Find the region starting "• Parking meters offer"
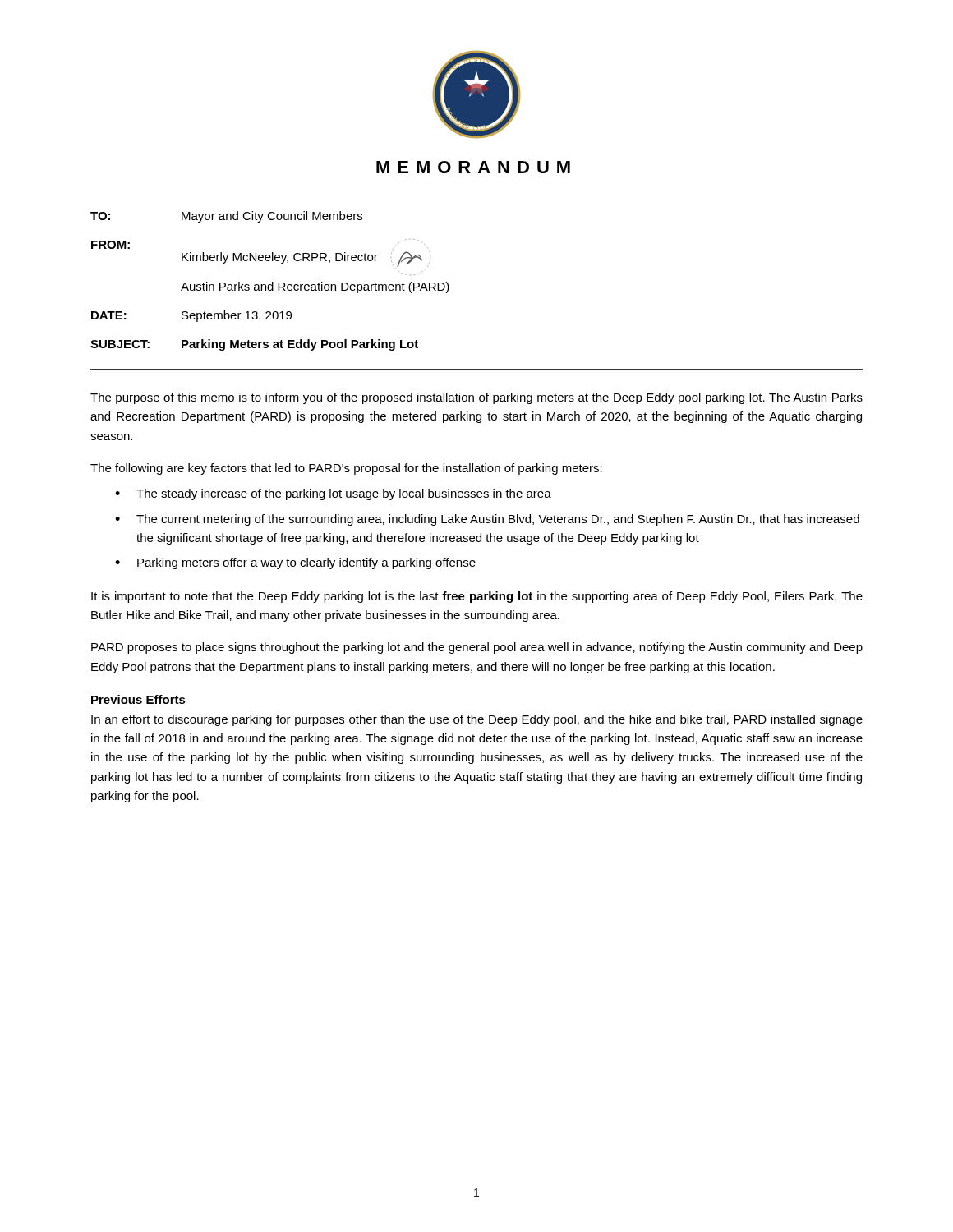Image resolution: width=953 pixels, height=1232 pixels. point(295,563)
